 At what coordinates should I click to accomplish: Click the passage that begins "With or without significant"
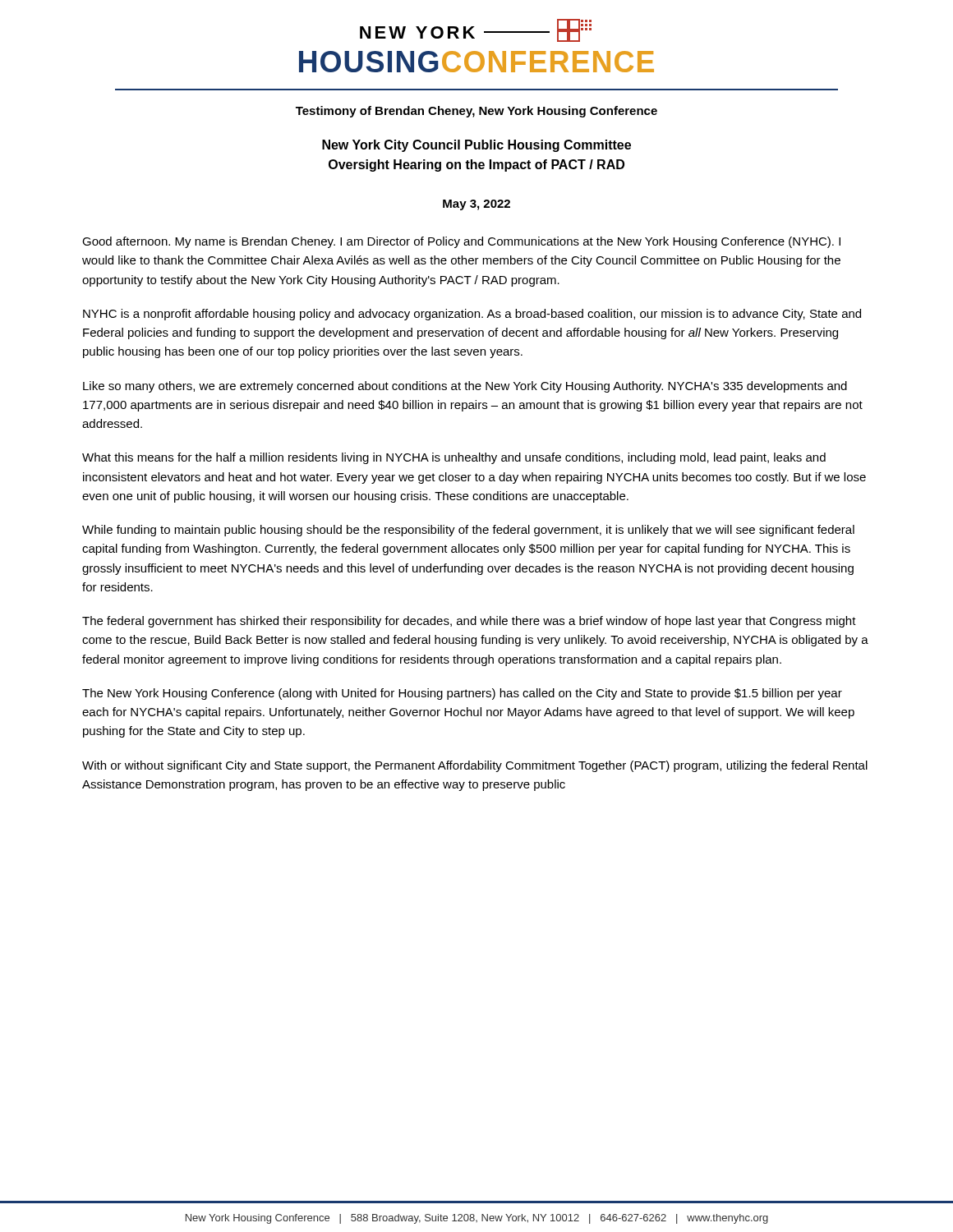click(475, 774)
